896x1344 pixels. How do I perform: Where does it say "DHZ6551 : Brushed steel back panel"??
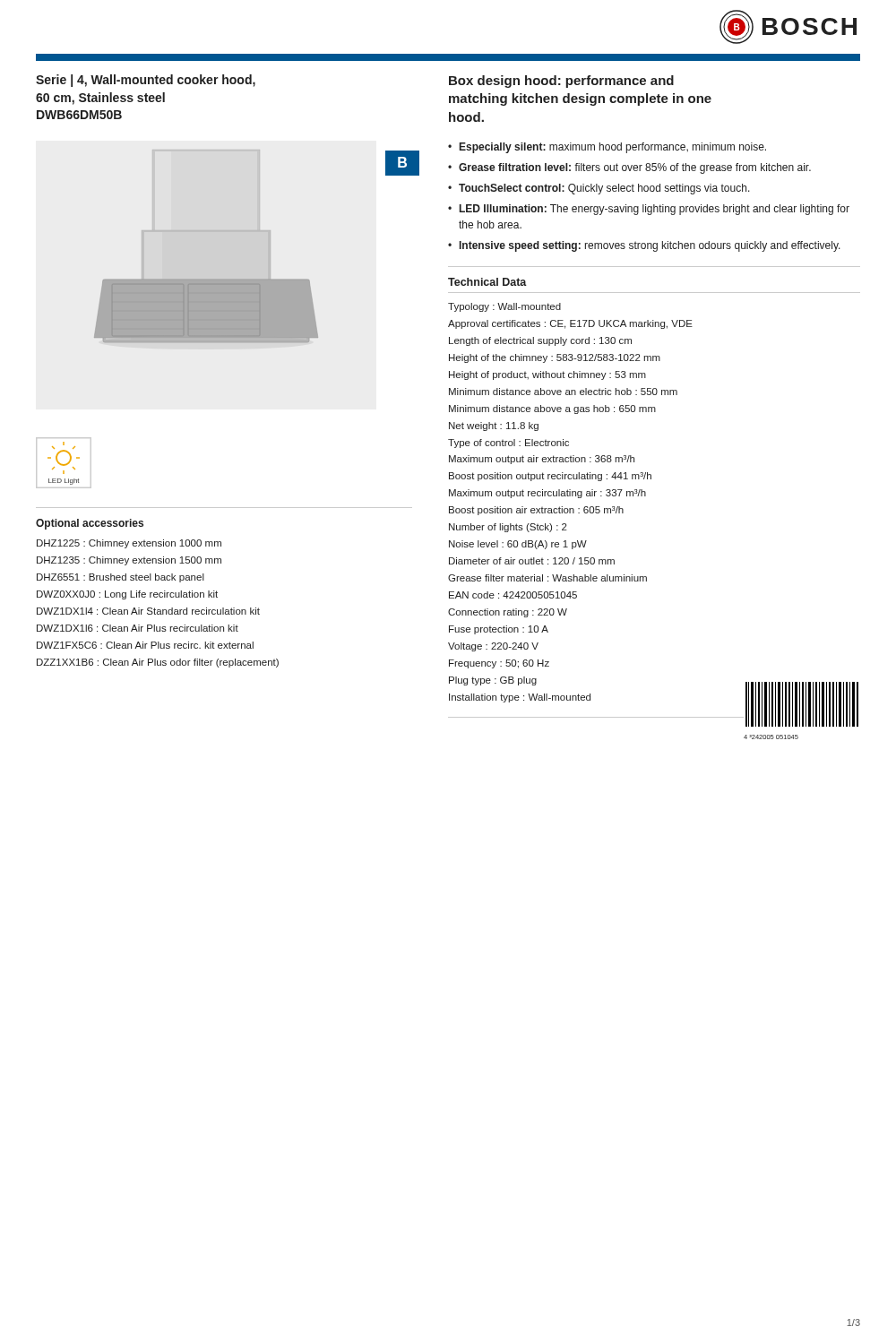click(120, 577)
